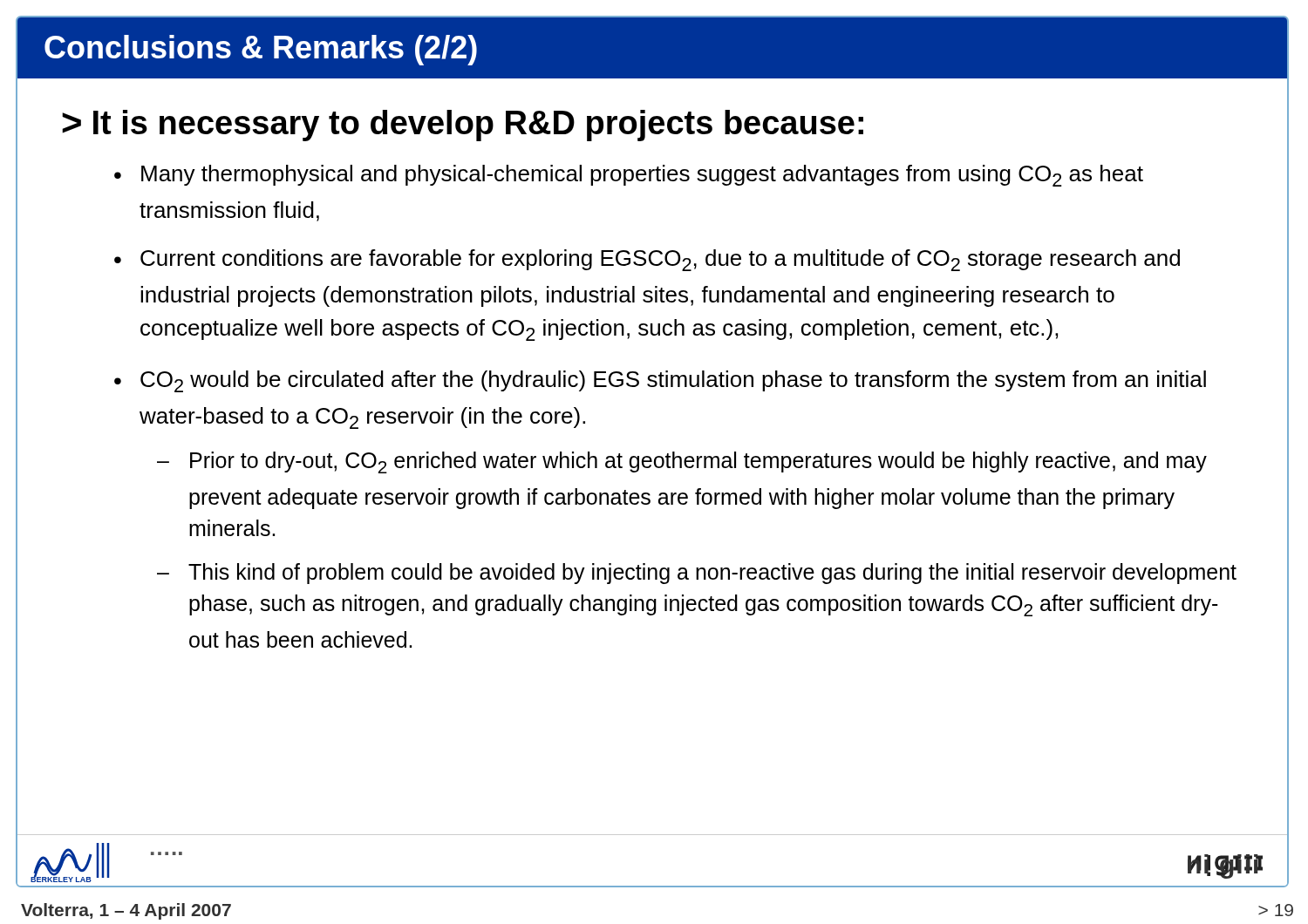Find the block starting "Conclusions & Remarks (2/2)"
This screenshot has width=1308, height=924.
261,48
